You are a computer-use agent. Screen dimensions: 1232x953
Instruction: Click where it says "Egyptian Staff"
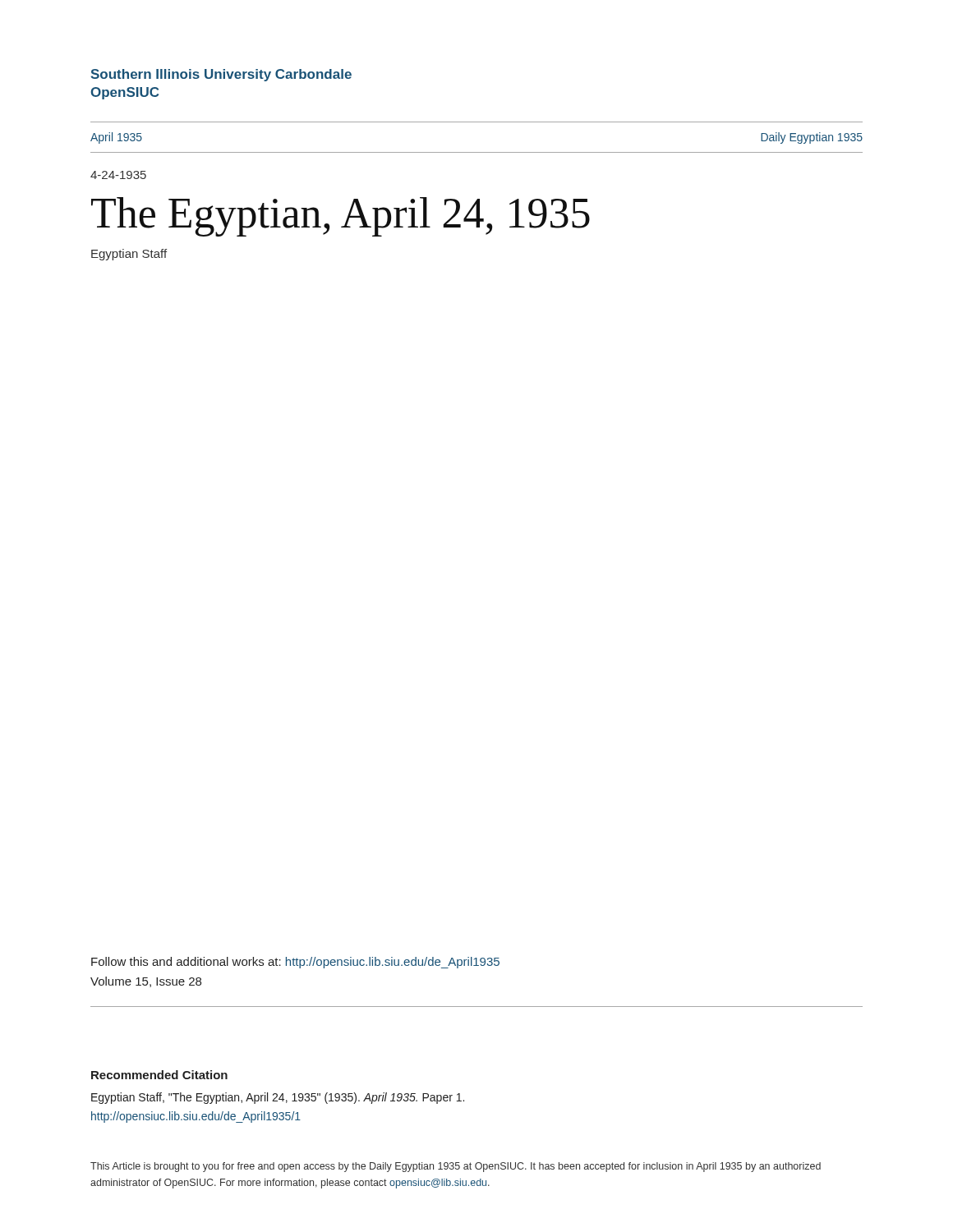coord(129,254)
